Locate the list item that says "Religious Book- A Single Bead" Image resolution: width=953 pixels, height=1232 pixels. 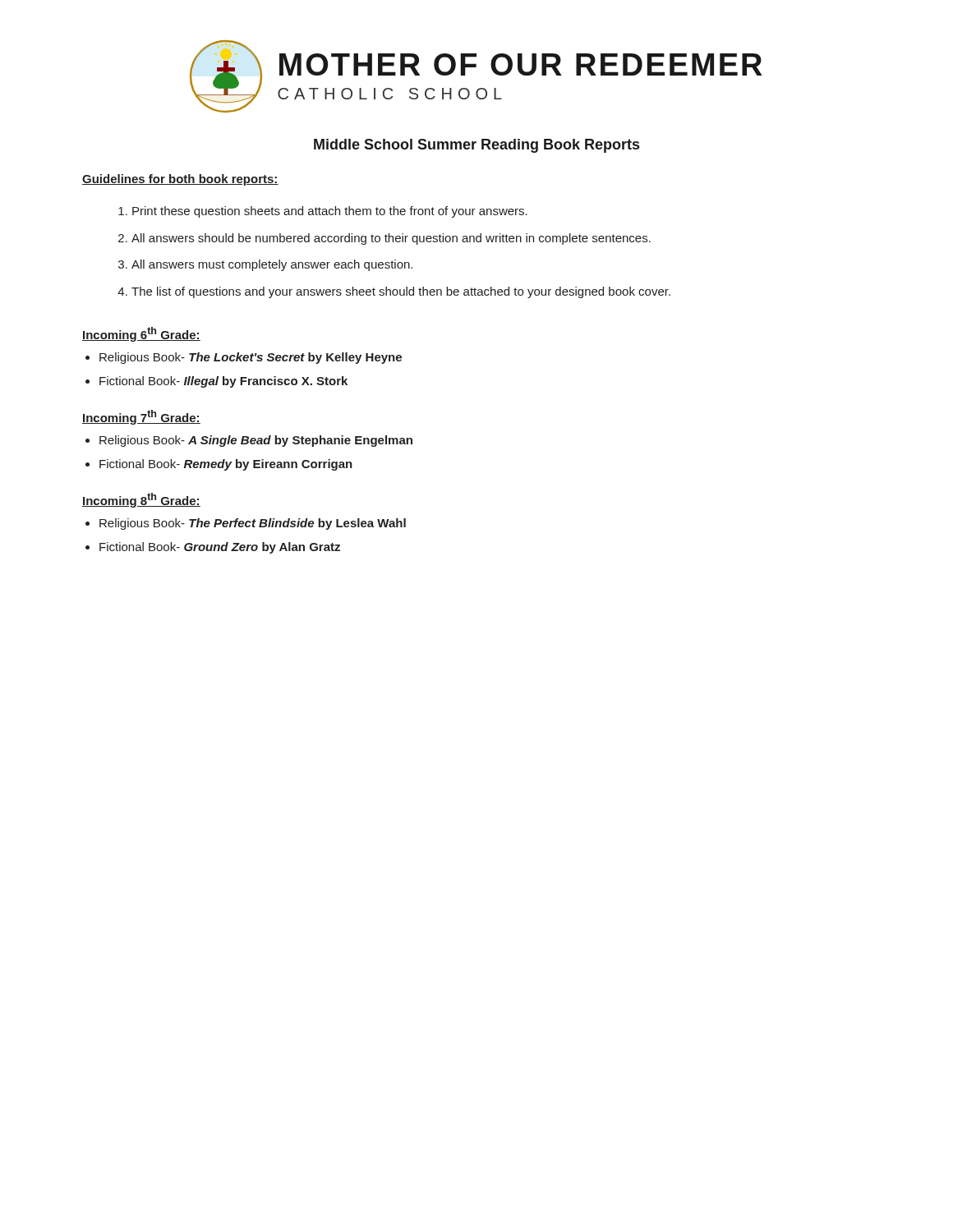coord(256,440)
